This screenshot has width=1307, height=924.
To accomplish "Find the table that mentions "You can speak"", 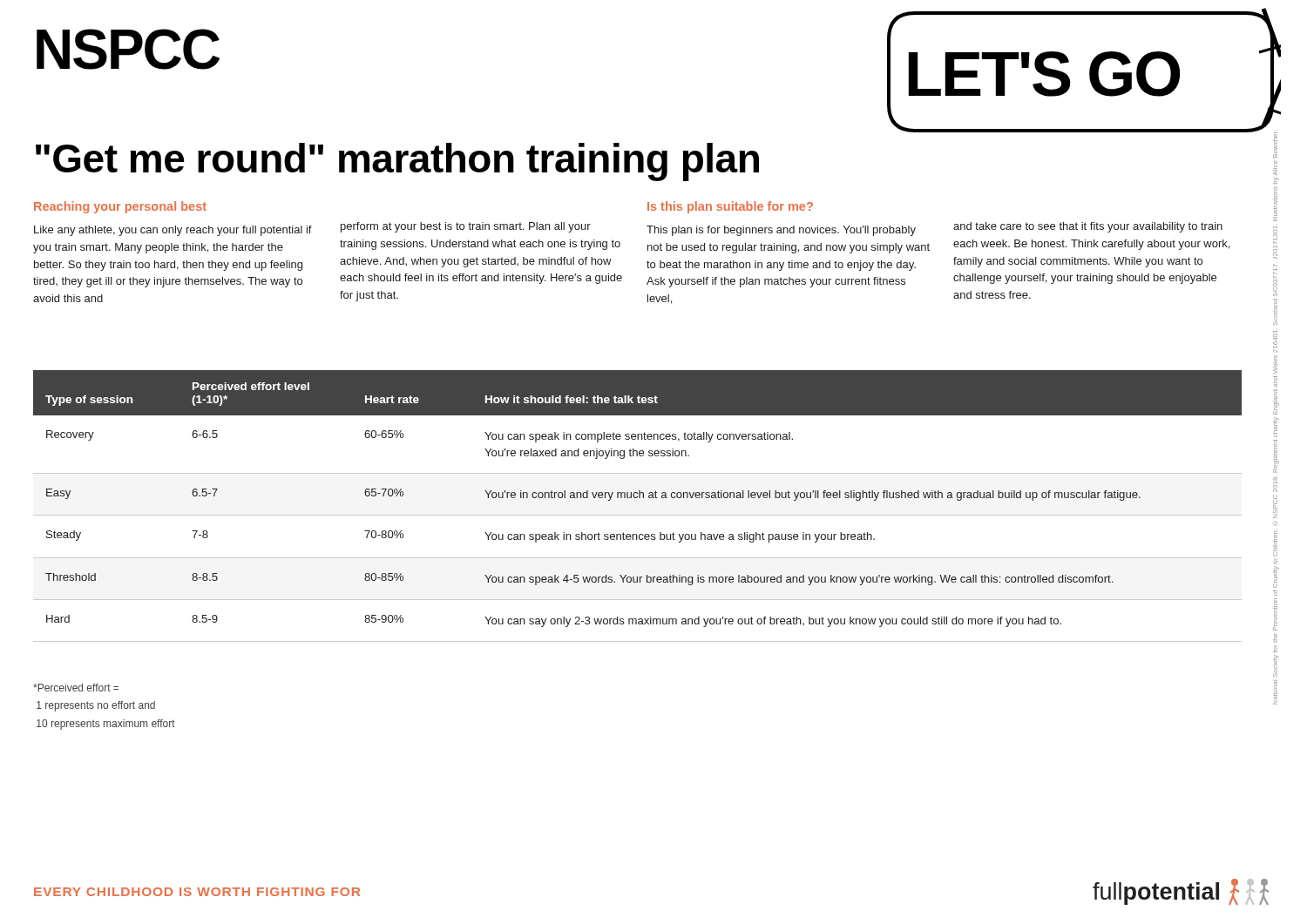I will (637, 506).
